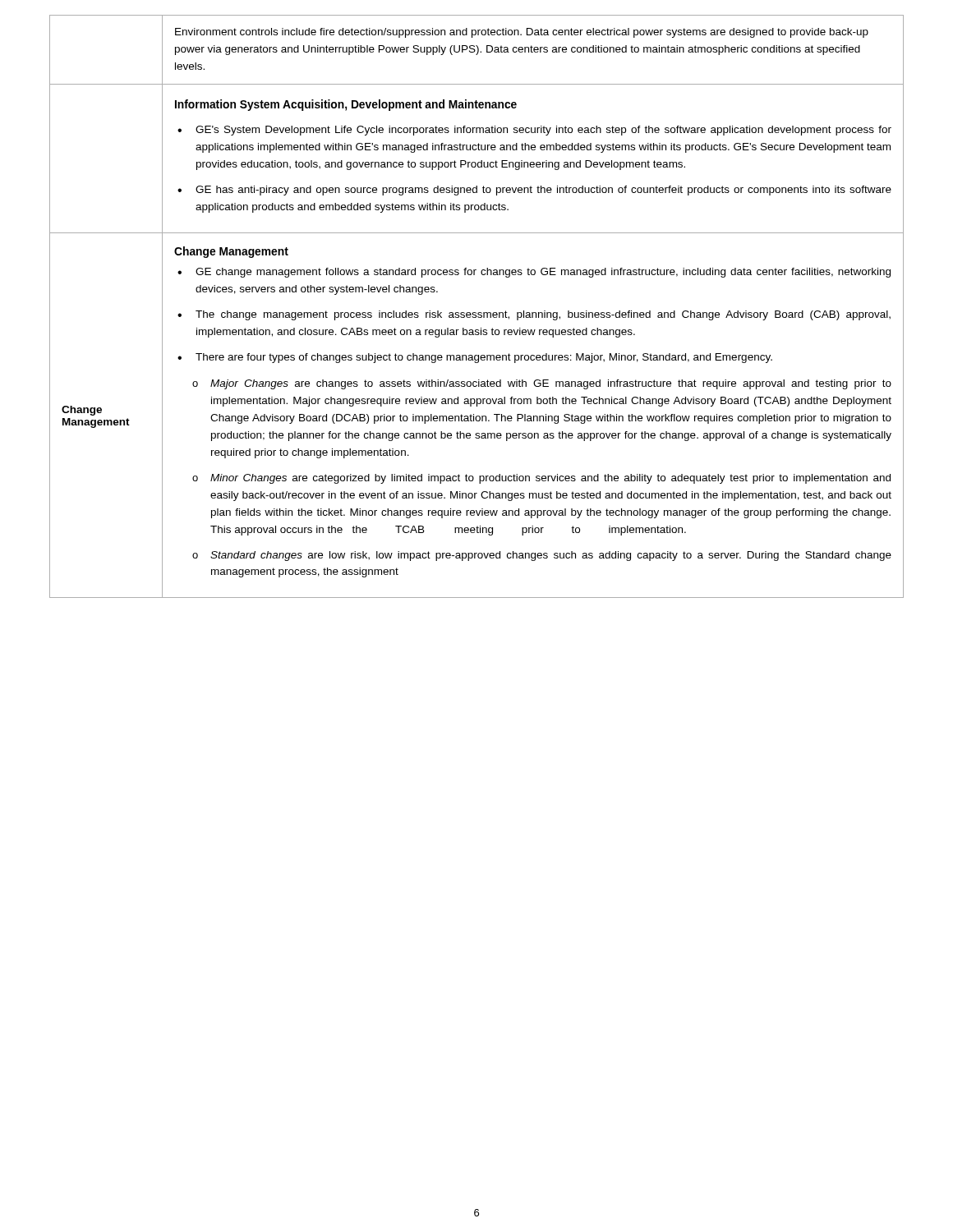Select the region starting "o Minor Changes are categorized by"
Viewport: 953px width, 1232px height.
pyautogui.click(x=542, y=504)
